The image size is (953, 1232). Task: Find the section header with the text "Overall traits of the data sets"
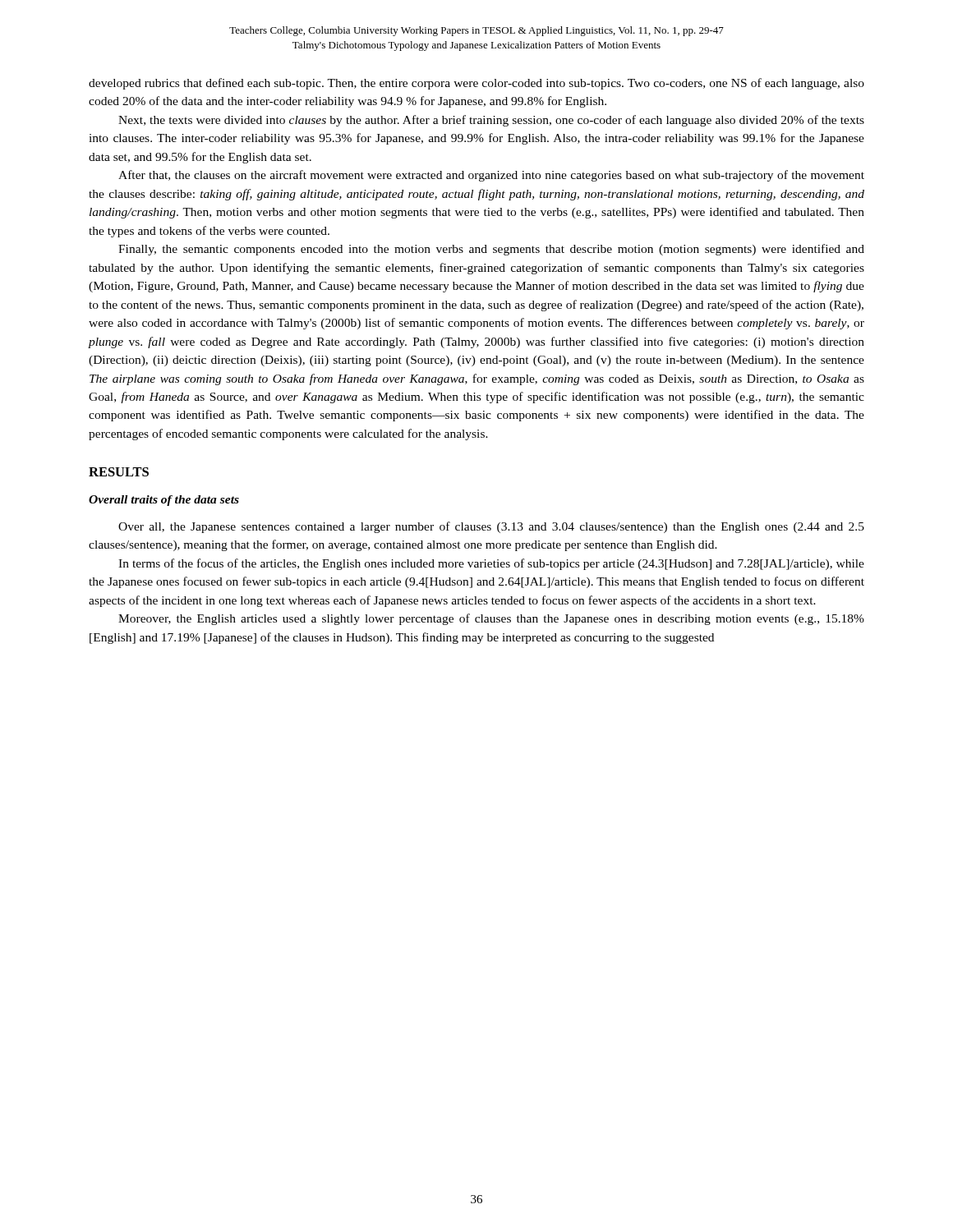pyautogui.click(x=164, y=499)
